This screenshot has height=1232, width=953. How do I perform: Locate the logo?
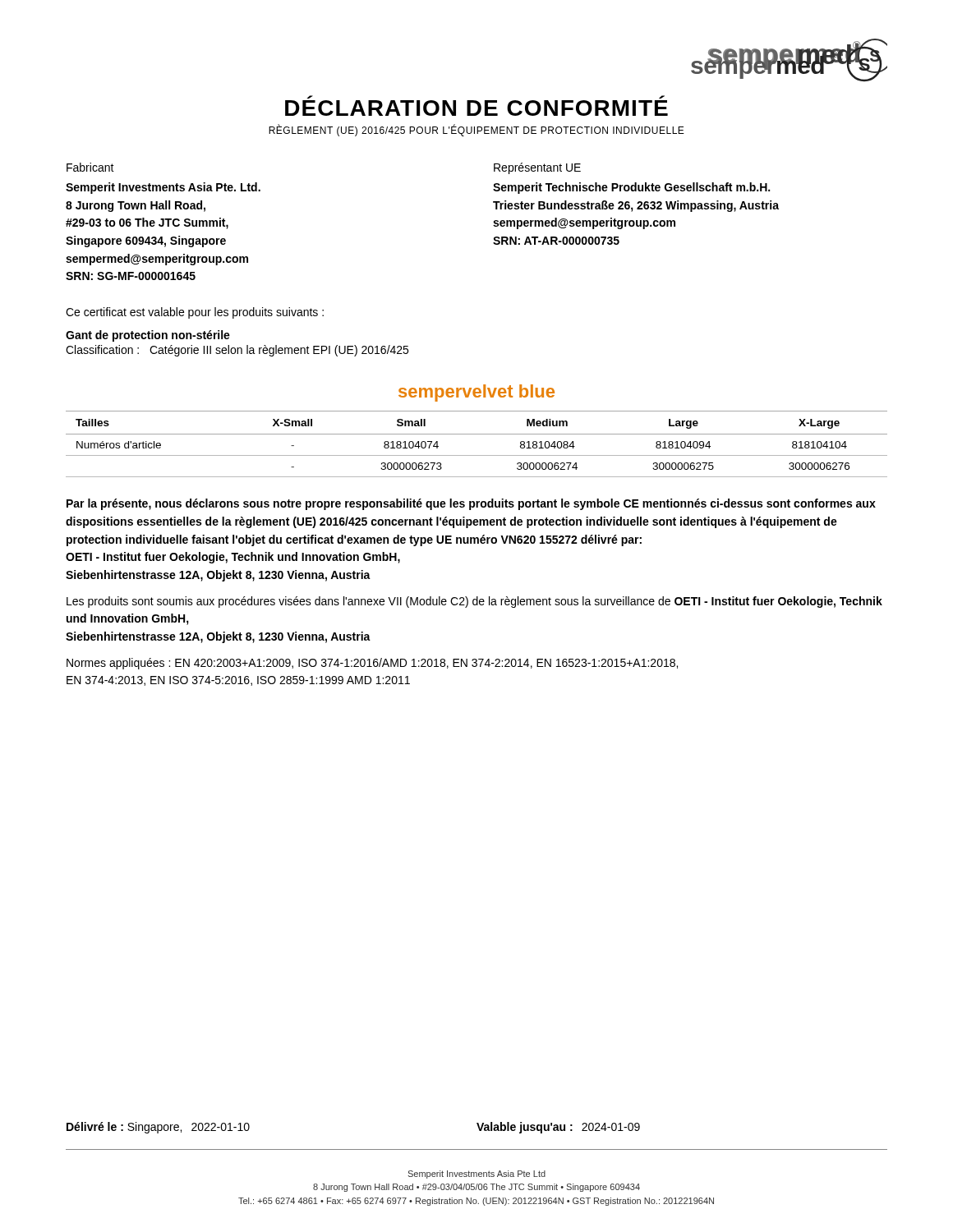click(x=476, y=55)
